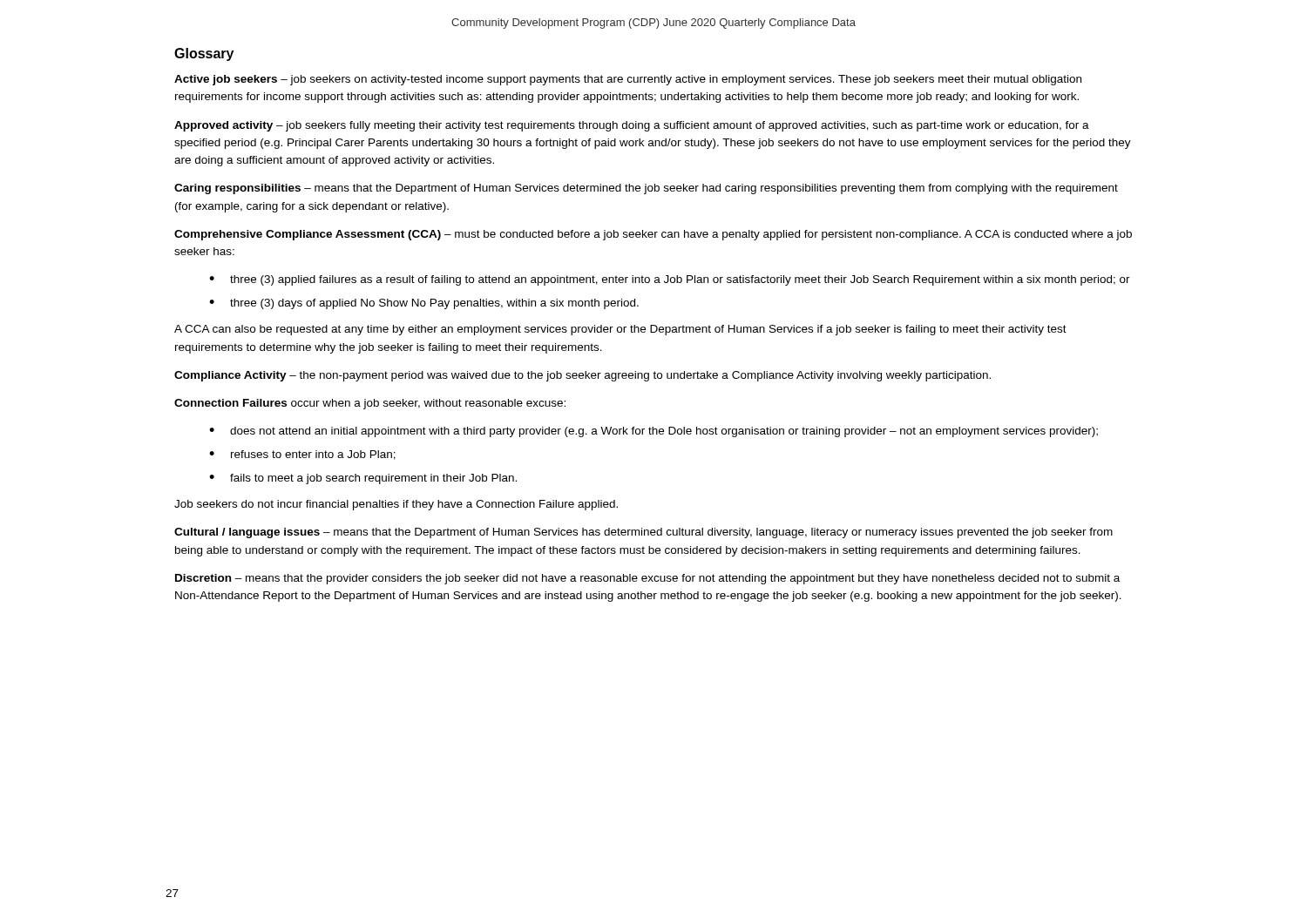Find the text block starting "Connection Failures occur when"
Screen dimensions: 924x1307
370,403
